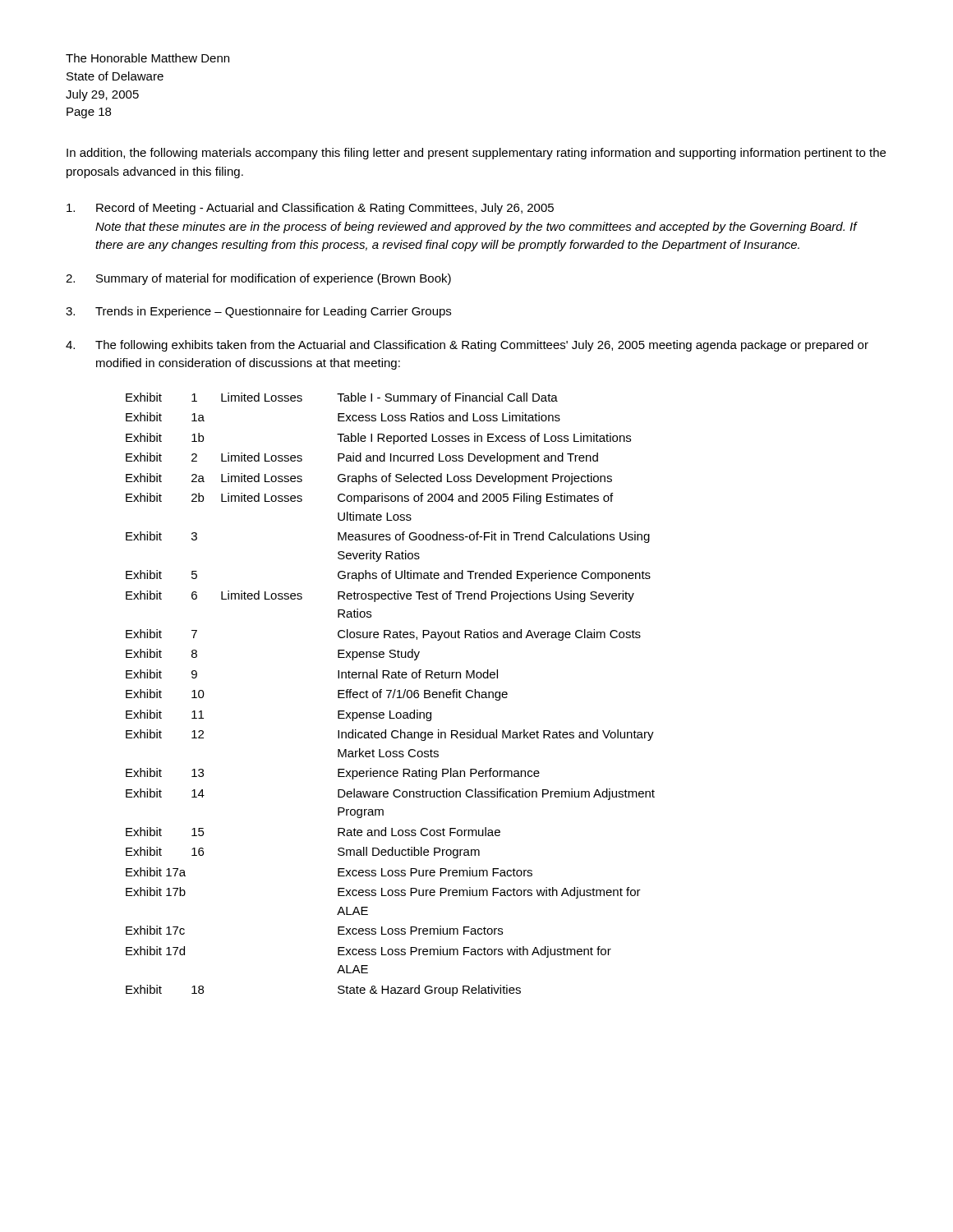953x1232 pixels.
Task: Navigate to the text block starting "3. Trends in Experience – Questionnaire"
Action: tap(258, 312)
